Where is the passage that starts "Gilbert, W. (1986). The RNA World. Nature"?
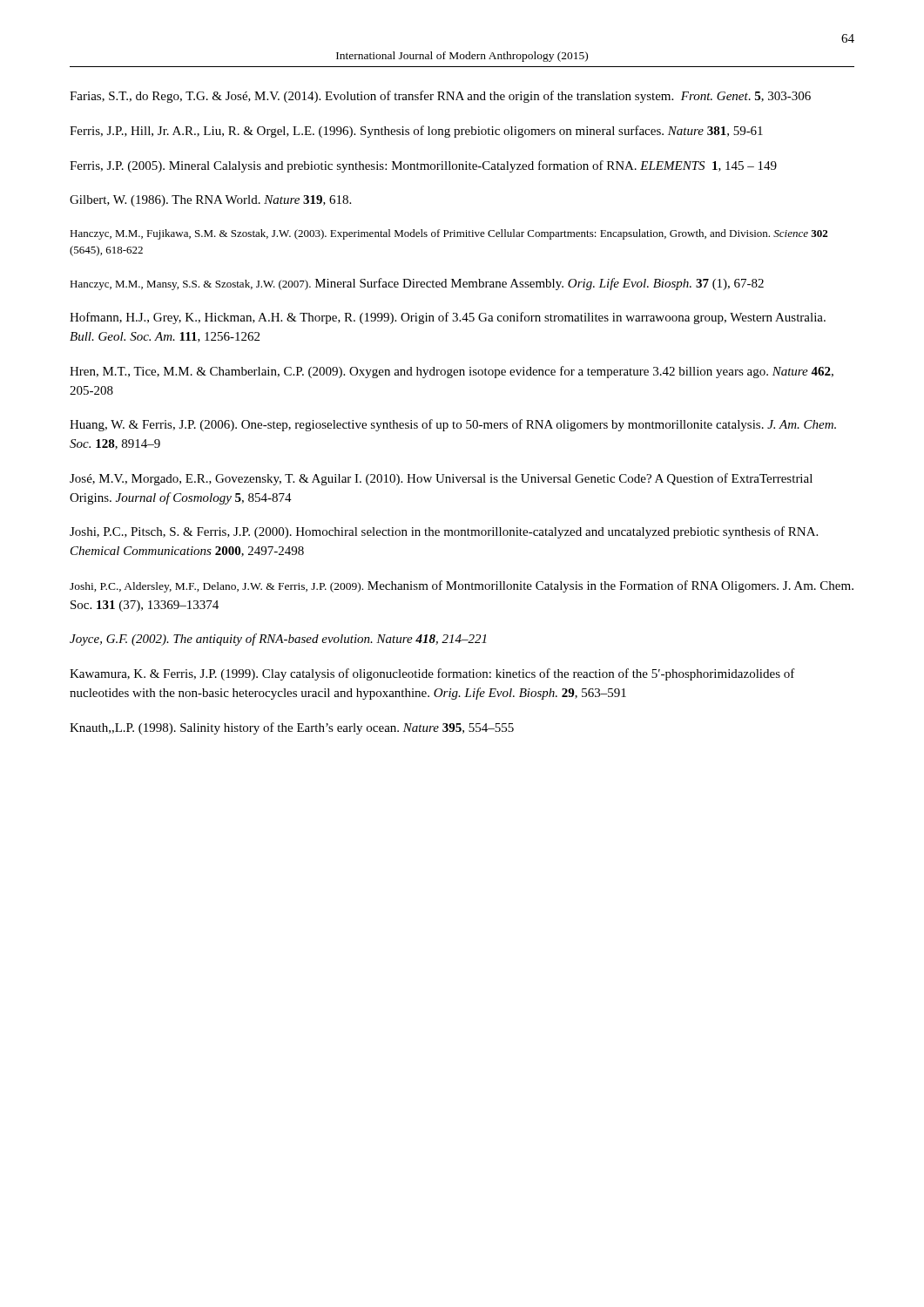 (x=211, y=200)
